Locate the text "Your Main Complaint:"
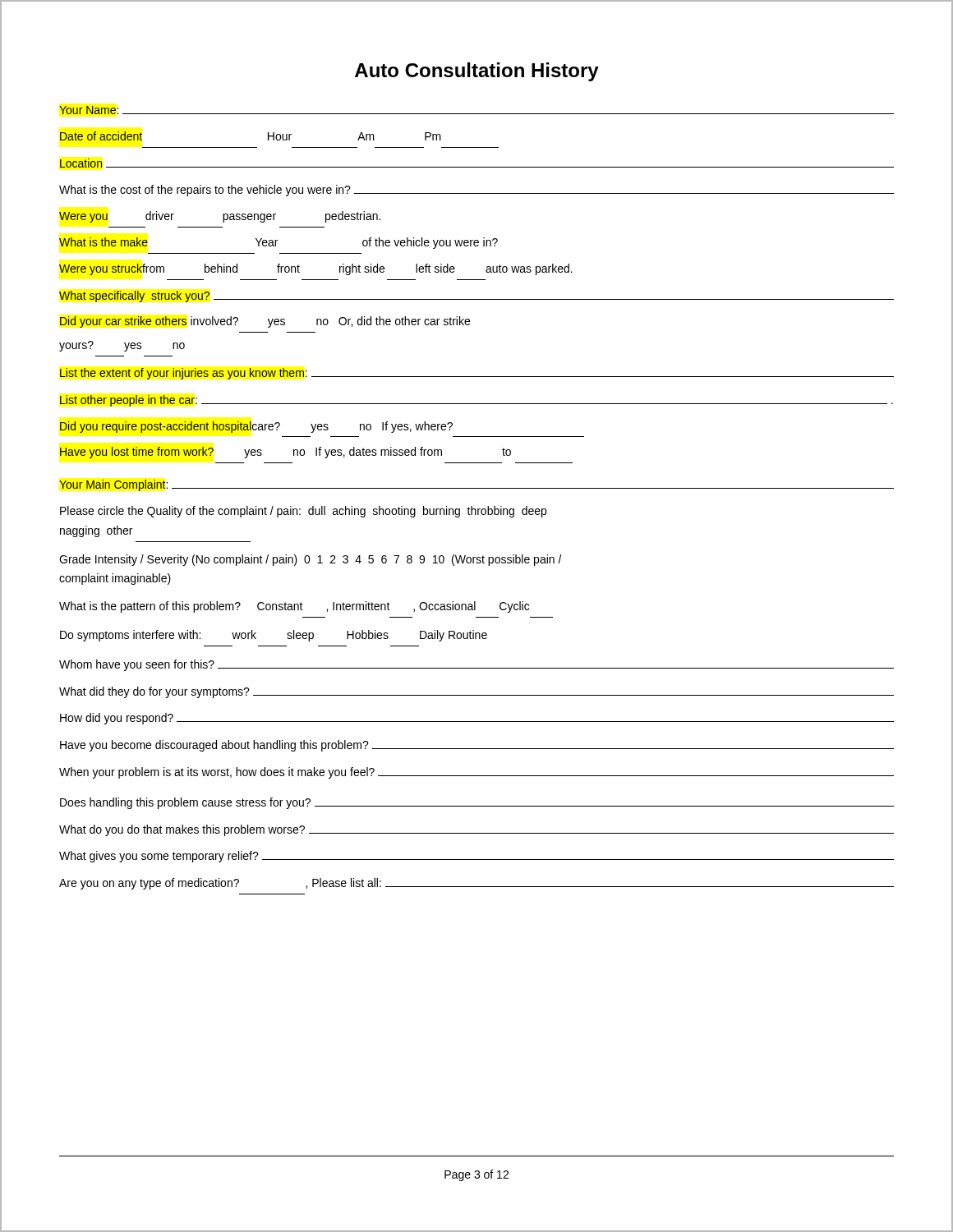The width and height of the screenshot is (953, 1232). pos(476,485)
